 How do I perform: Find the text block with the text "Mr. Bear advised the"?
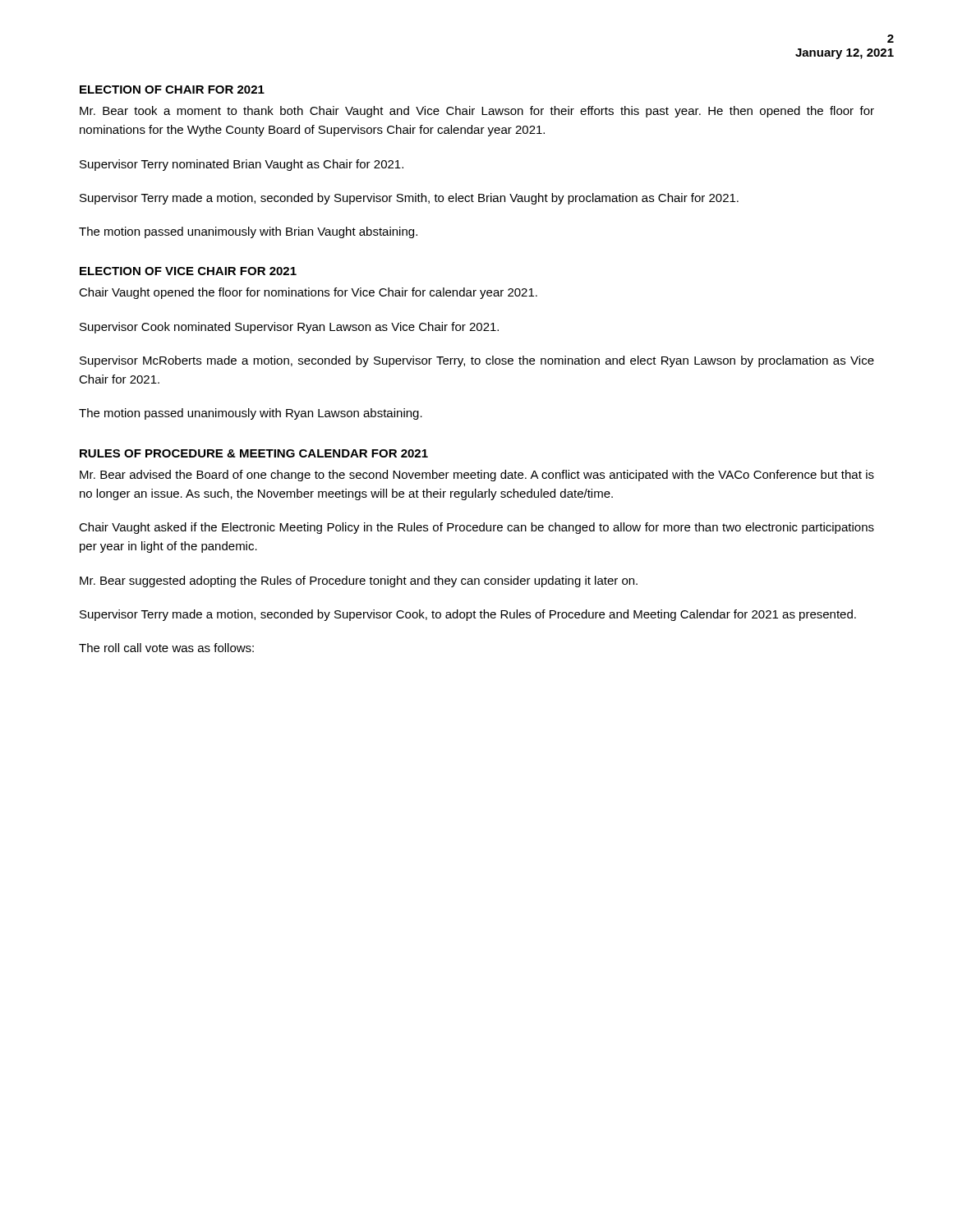[476, 483]
